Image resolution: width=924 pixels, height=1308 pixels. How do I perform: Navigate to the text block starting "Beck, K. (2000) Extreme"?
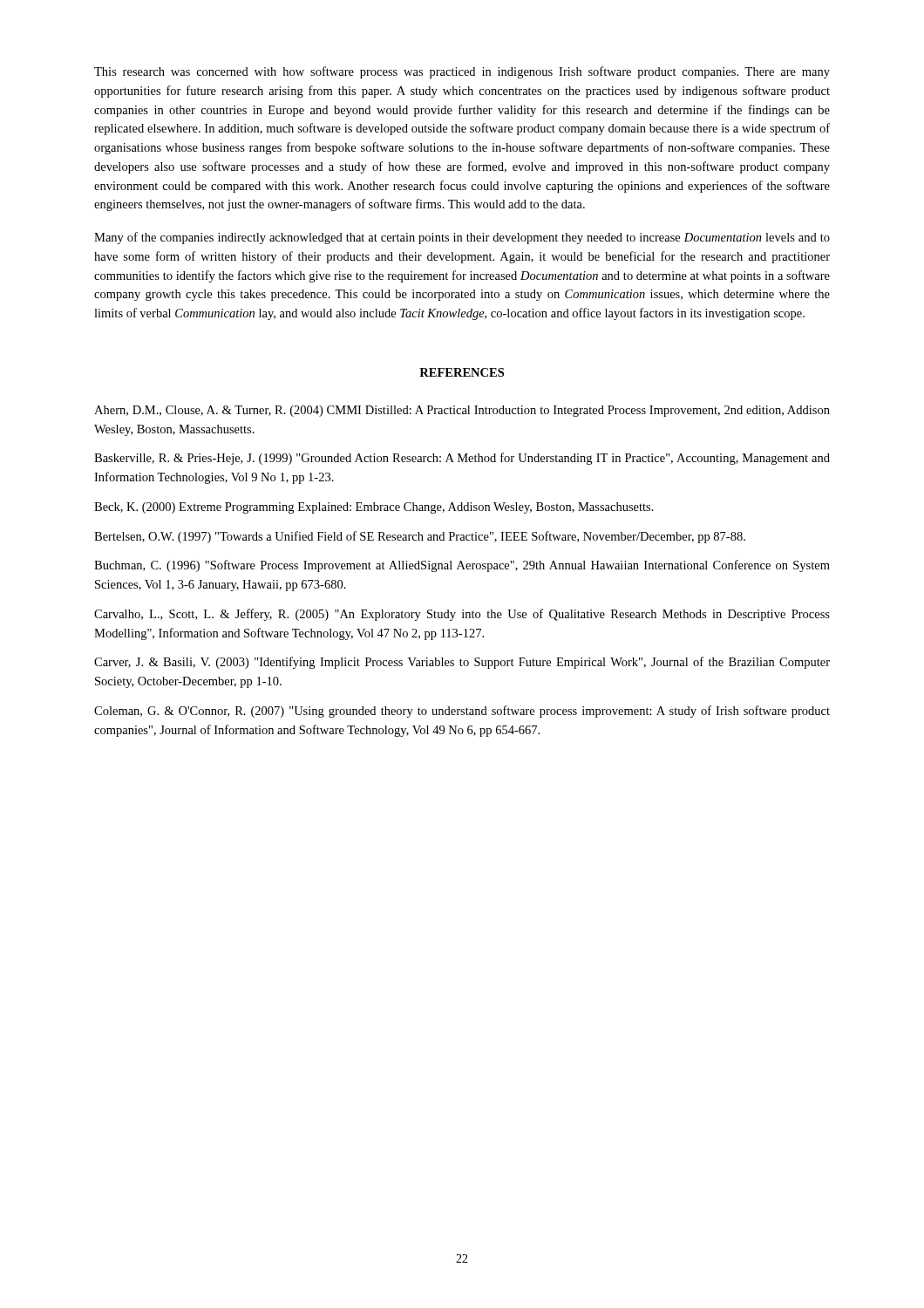click(374, 506)
